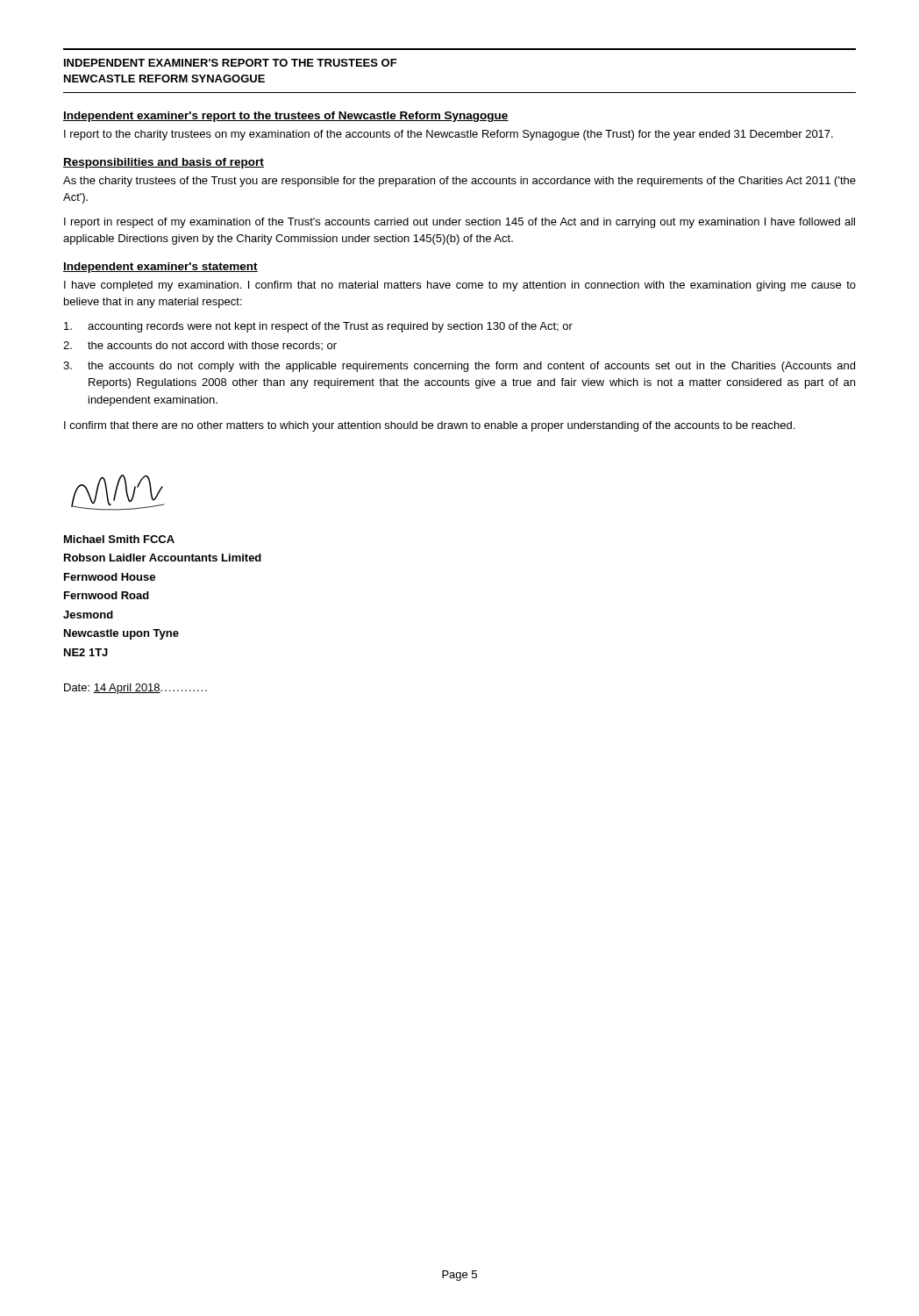
Task: Click a illustration
Action: tap(460, 493)
